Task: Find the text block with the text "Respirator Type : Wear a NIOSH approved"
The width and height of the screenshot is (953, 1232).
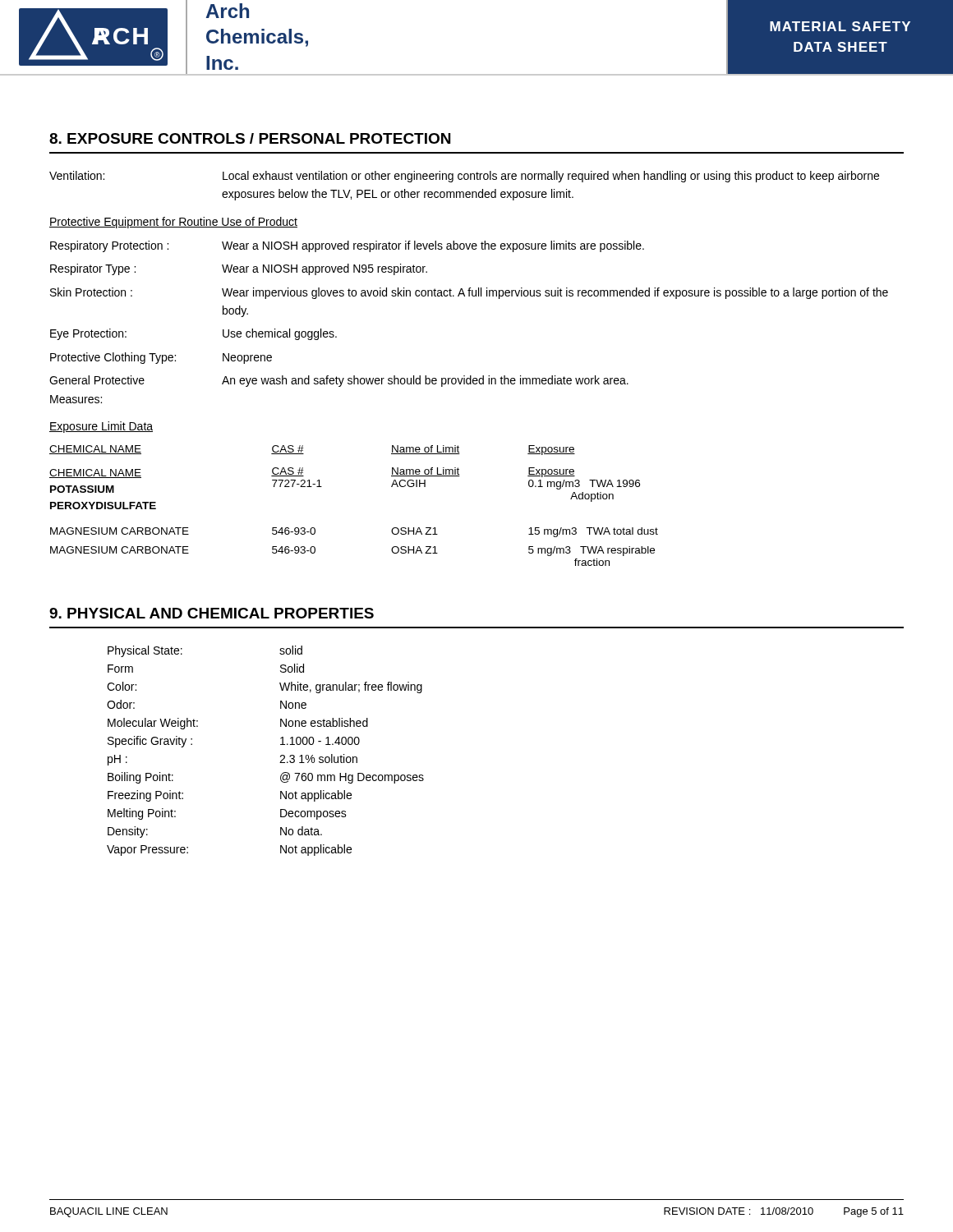Action: (x=239, y=269)
